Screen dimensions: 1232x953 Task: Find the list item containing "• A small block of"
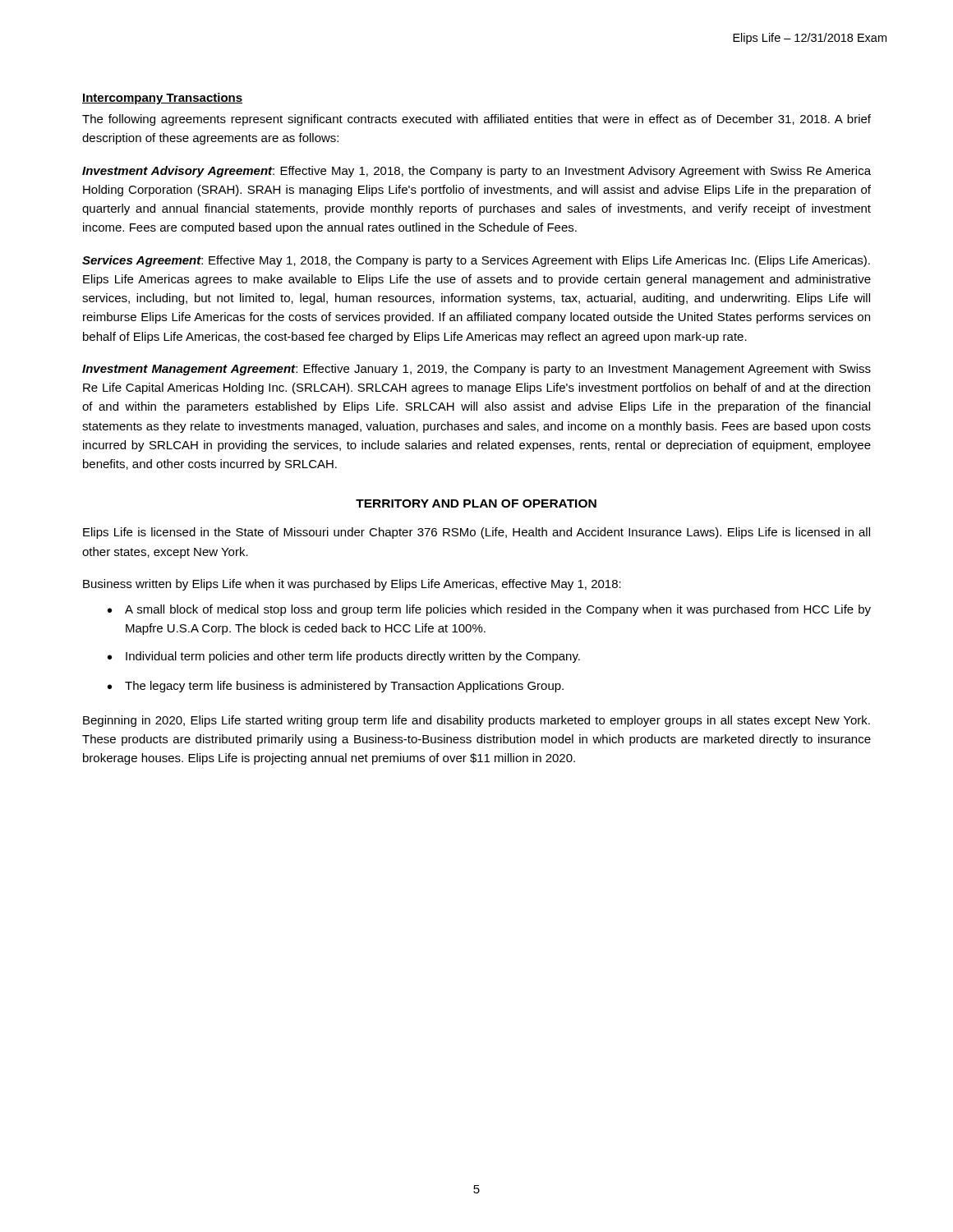[x=489, y=619]
